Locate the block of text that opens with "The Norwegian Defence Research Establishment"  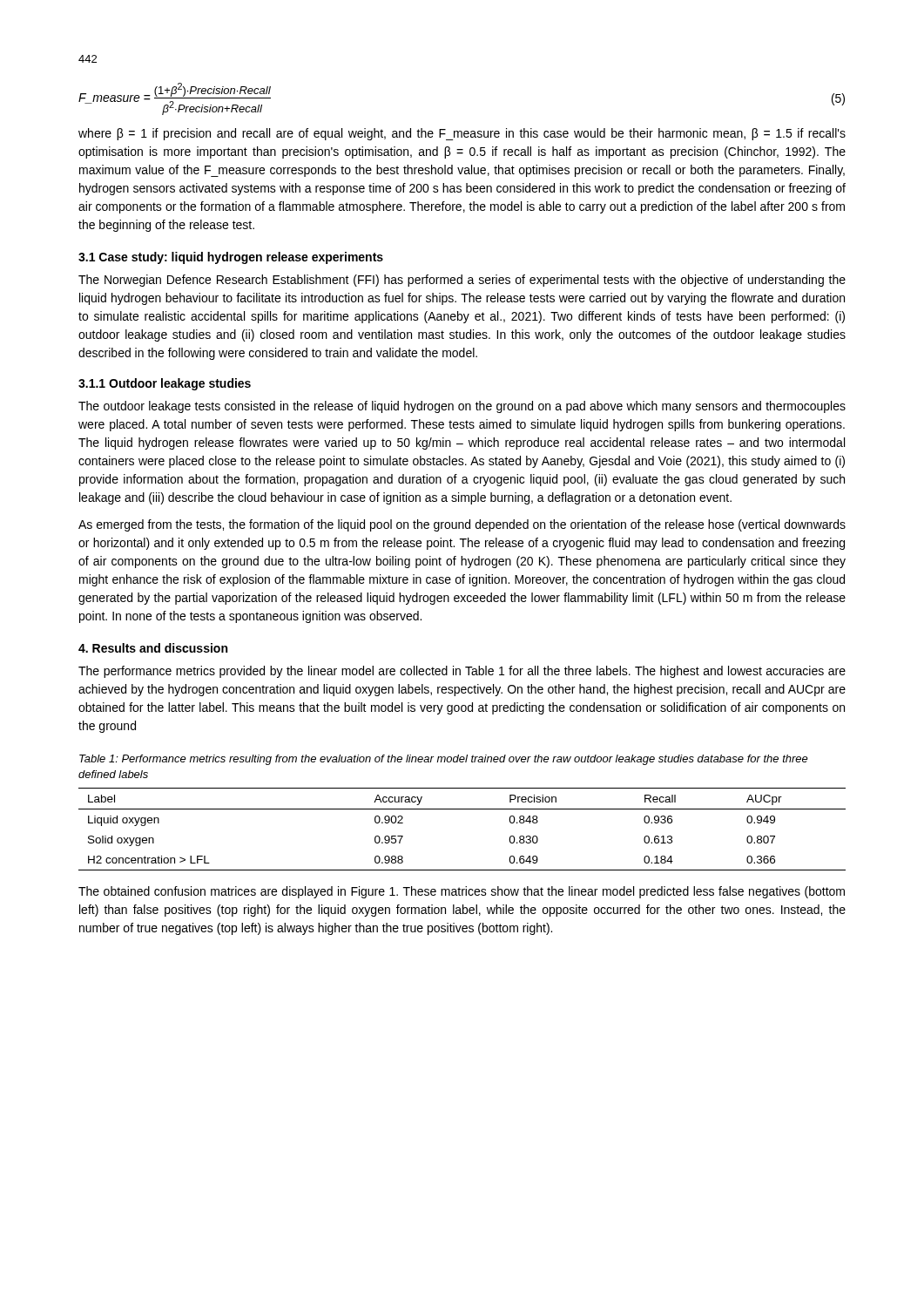pos(462,316)
